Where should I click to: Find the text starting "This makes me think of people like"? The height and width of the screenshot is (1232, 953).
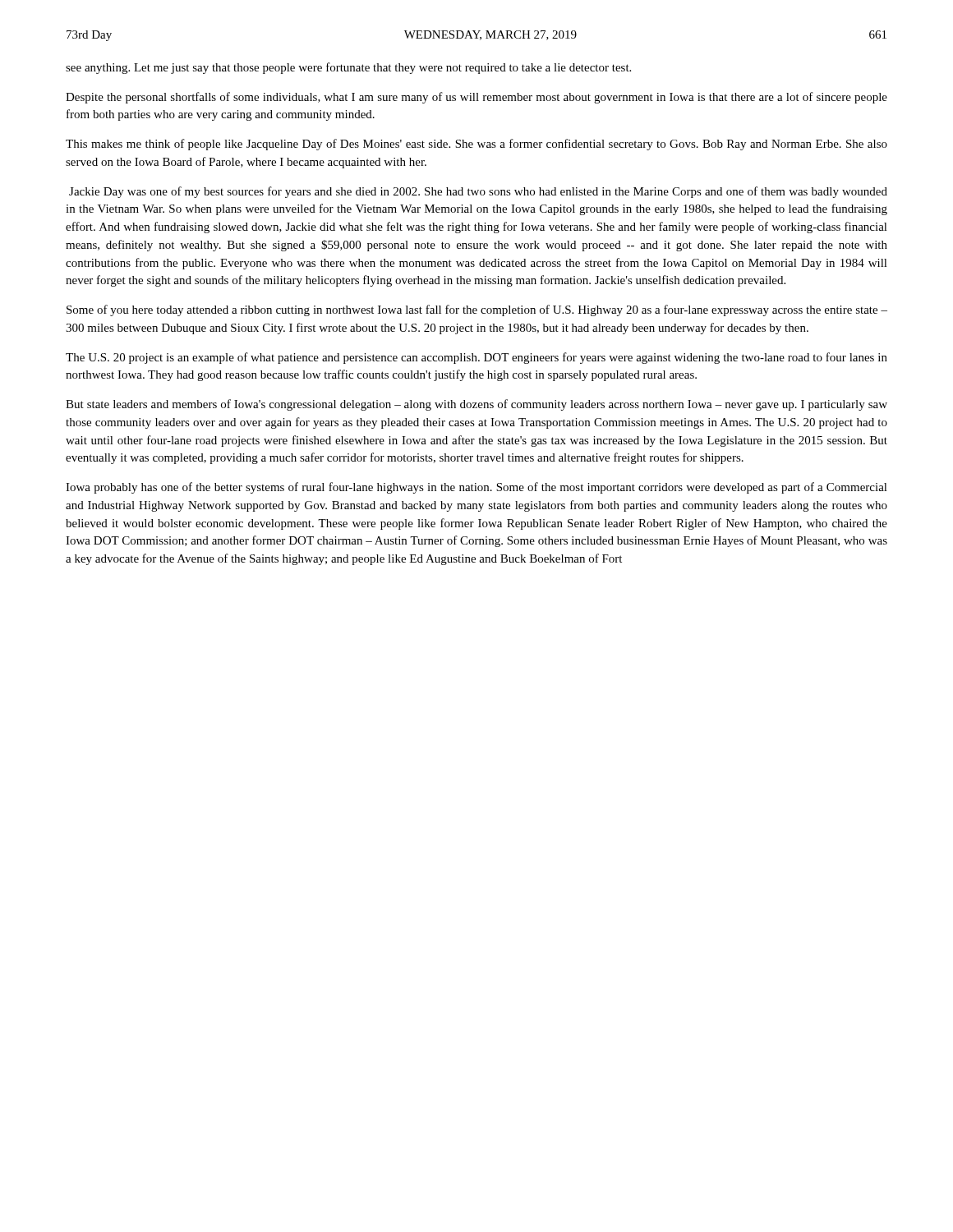click(476, 153)
